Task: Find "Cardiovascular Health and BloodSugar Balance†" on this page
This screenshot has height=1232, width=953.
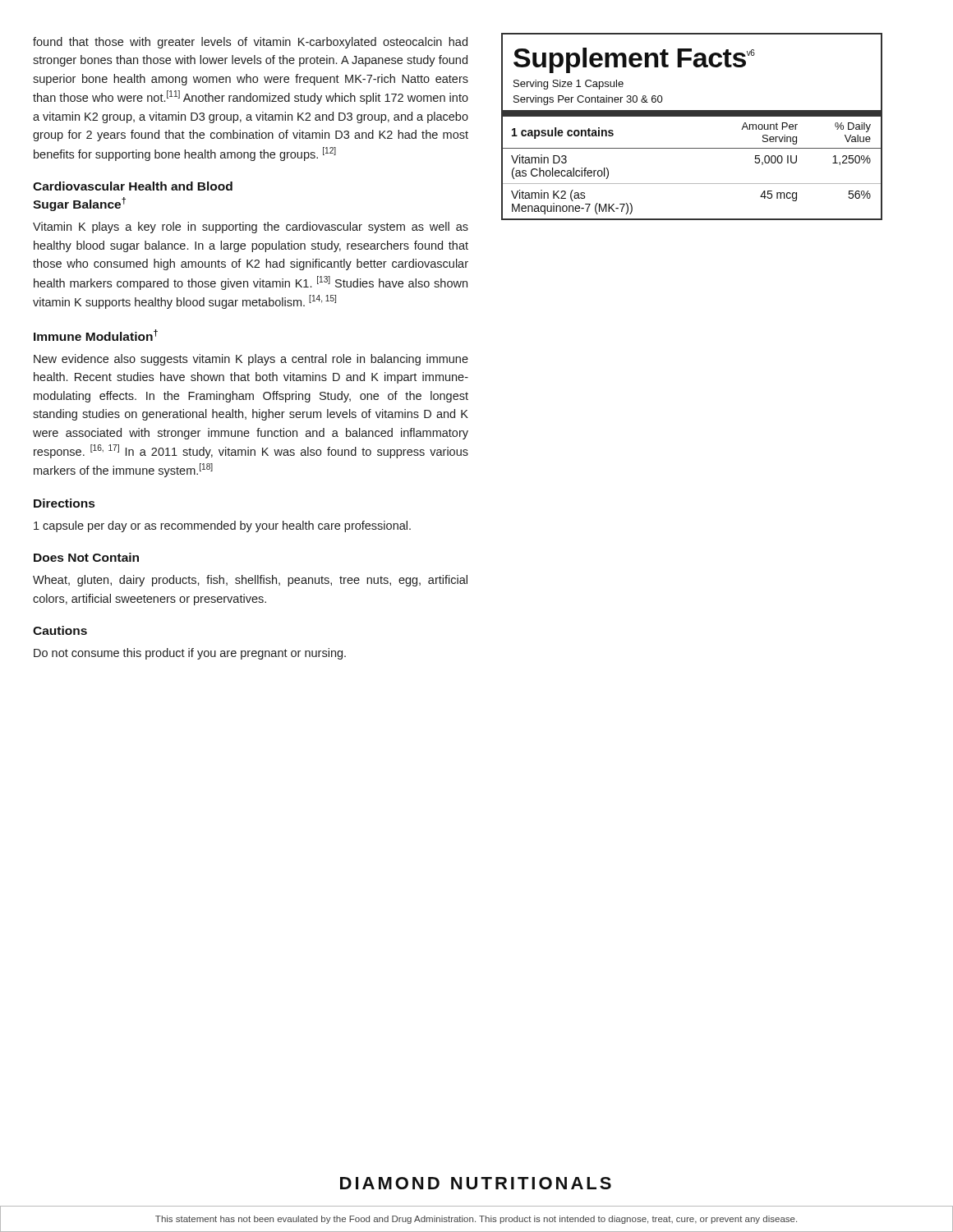Action: [133, 186]
